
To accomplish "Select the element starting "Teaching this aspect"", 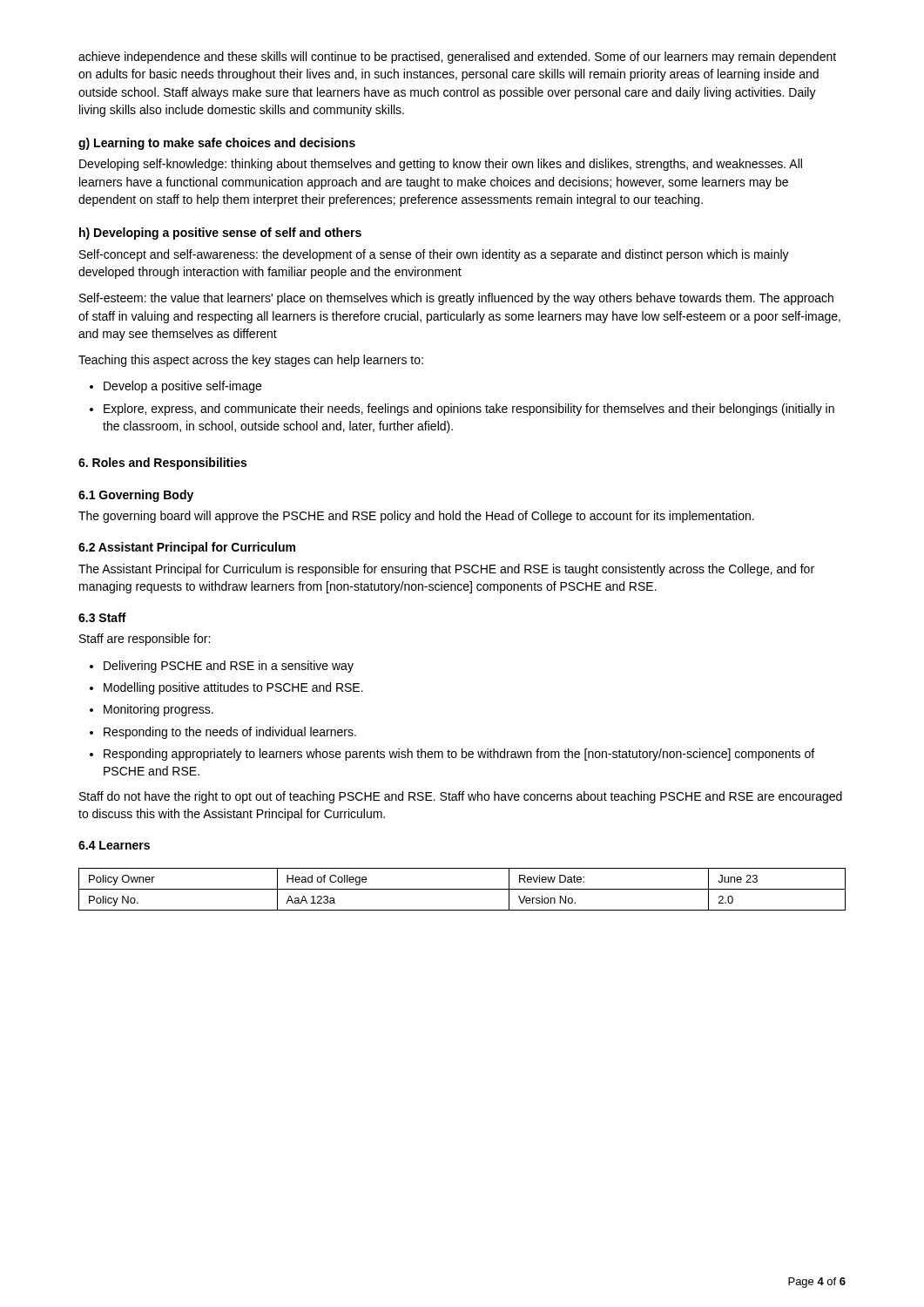I will click(251, 361).
